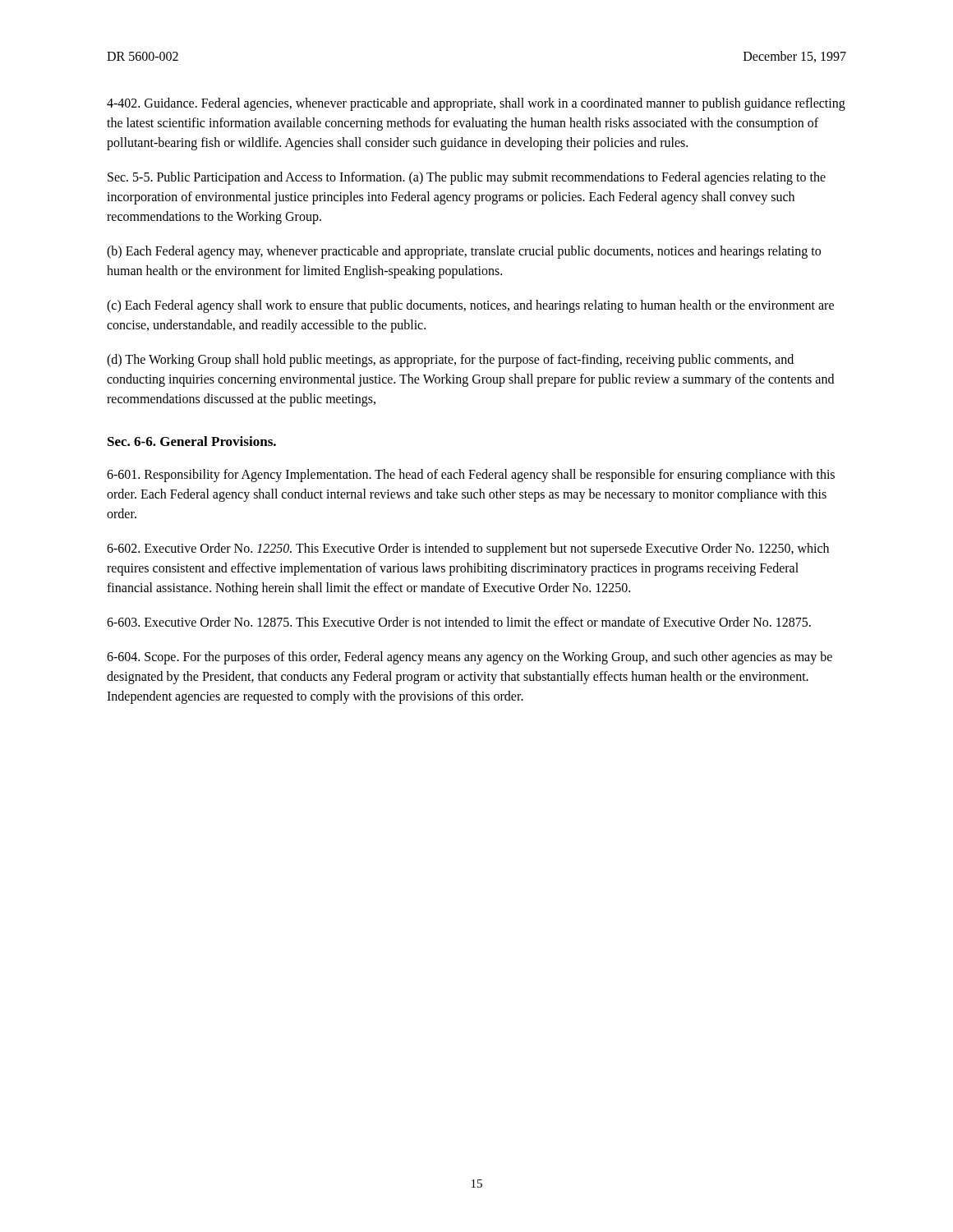Select the text block with the text "6-603. Executive Order No. 12875. This"
This screenshot has height=1232, width=953.
point(459,622)
